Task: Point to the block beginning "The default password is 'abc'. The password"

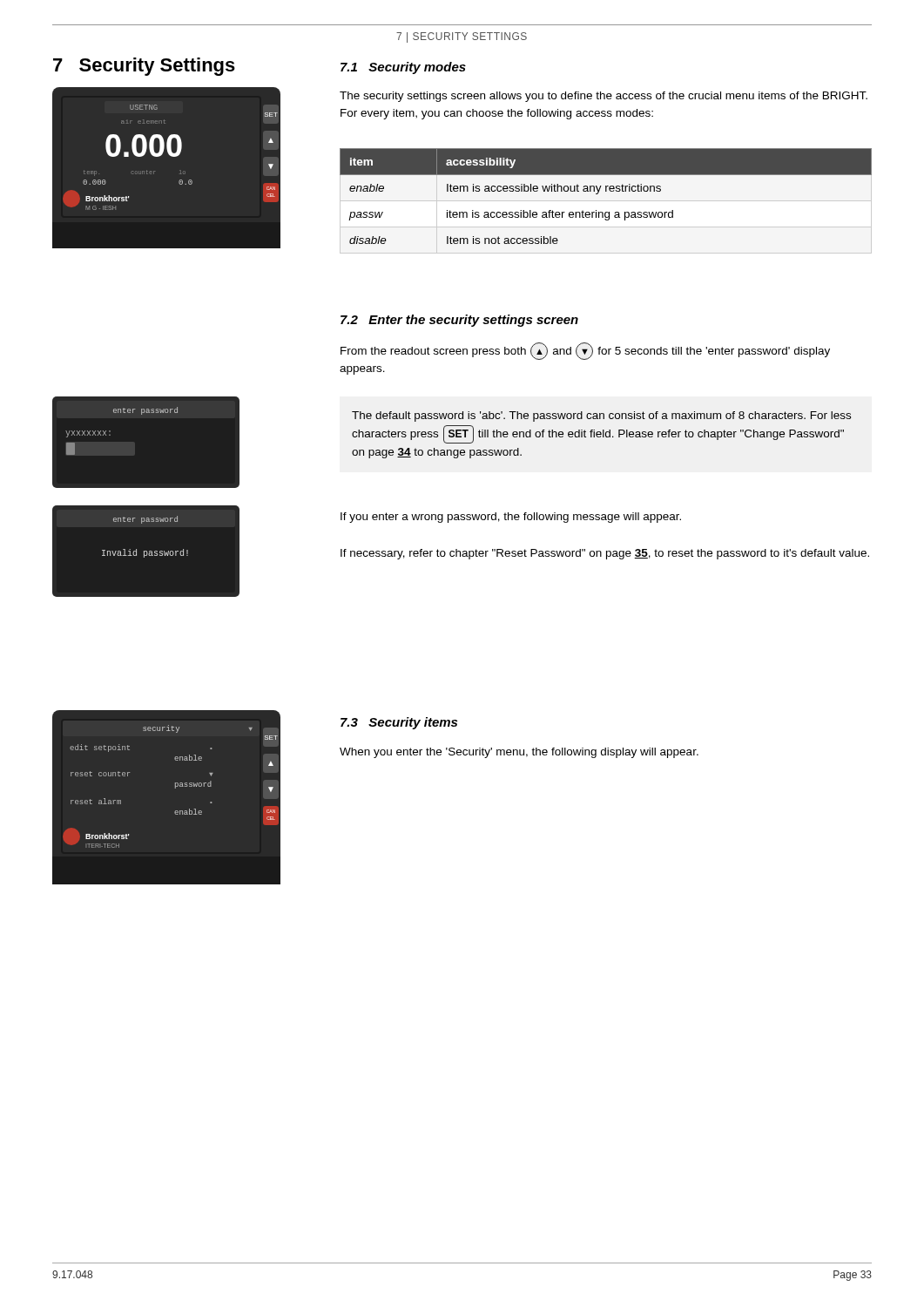Action: pyautogui.click(x=606, y=434)
